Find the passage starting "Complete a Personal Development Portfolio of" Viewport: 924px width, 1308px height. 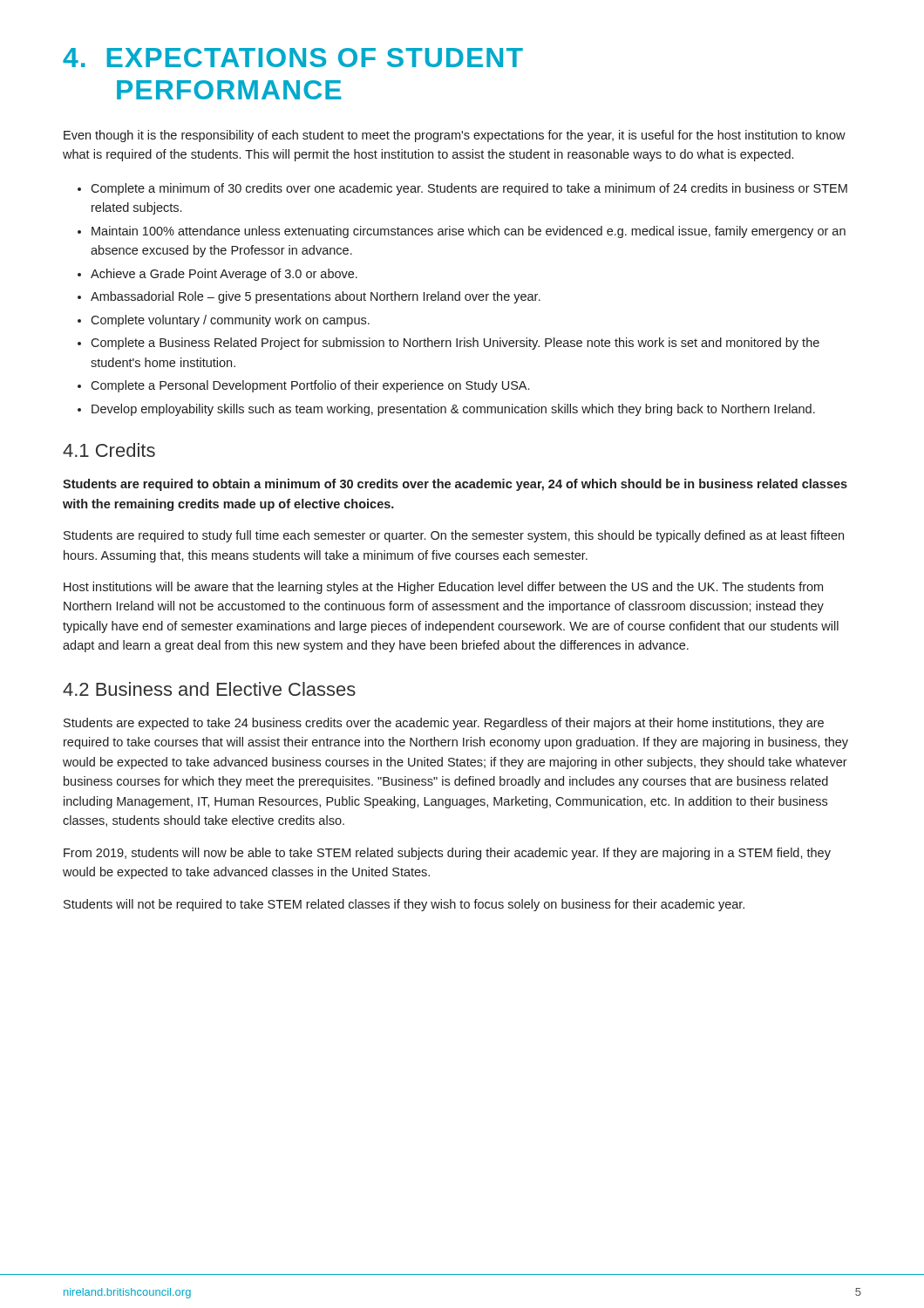click(311, 386)
